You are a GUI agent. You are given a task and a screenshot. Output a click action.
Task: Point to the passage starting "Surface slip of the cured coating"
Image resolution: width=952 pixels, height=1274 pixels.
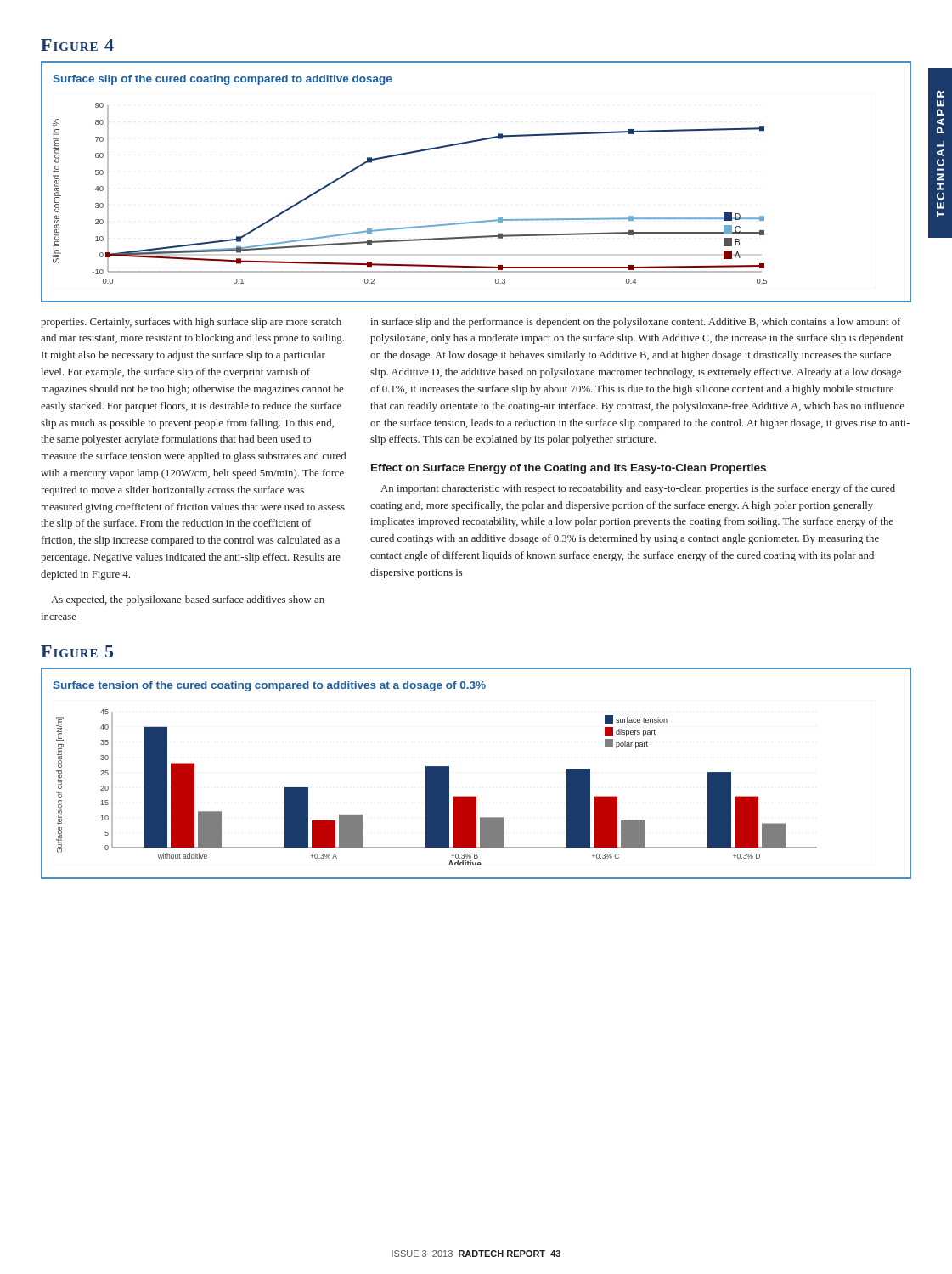tap(222, 80)
